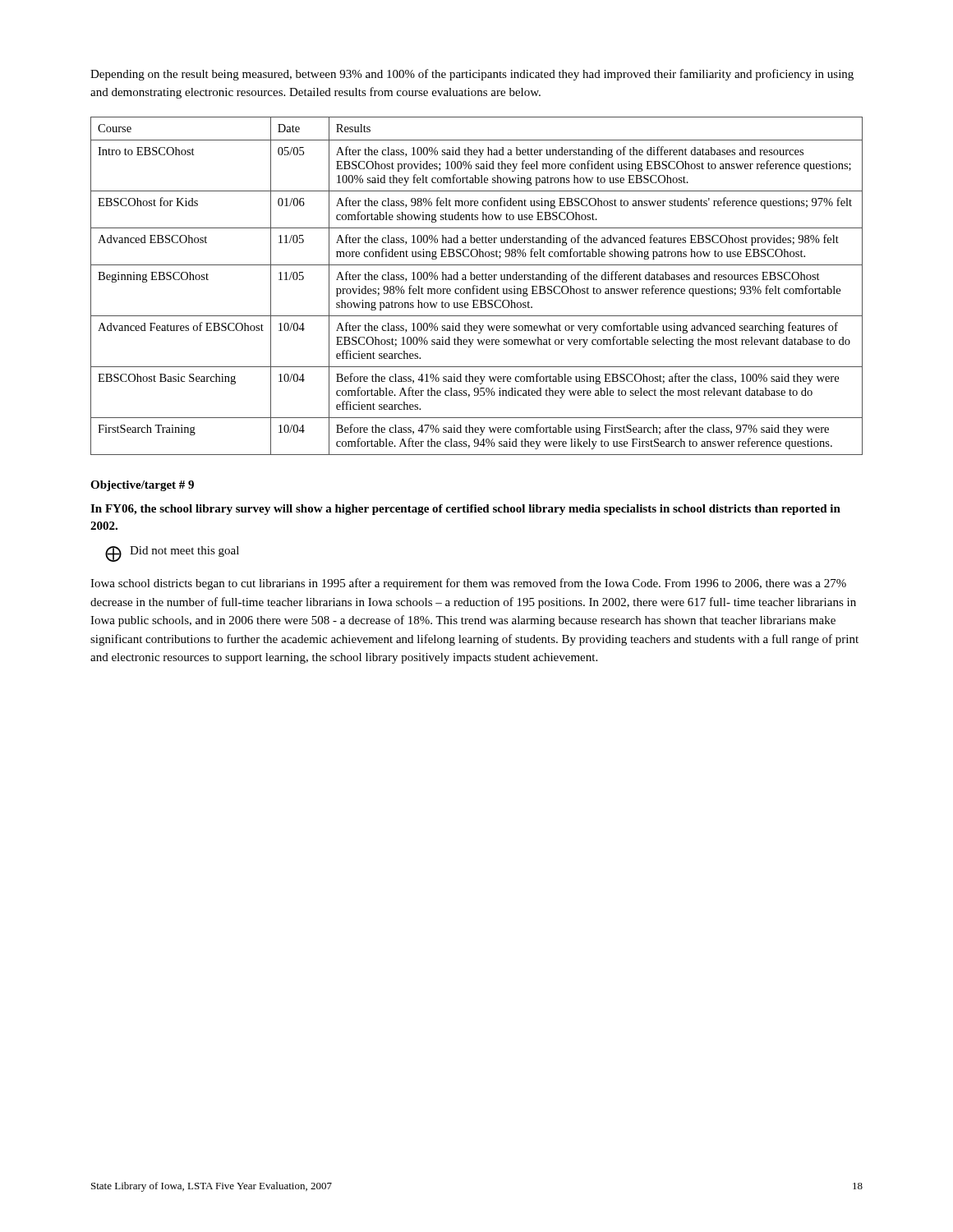Select the text block that says "In FY06, the school"
The height and width of the screenshot is (1232, 953).
(465, 517)
